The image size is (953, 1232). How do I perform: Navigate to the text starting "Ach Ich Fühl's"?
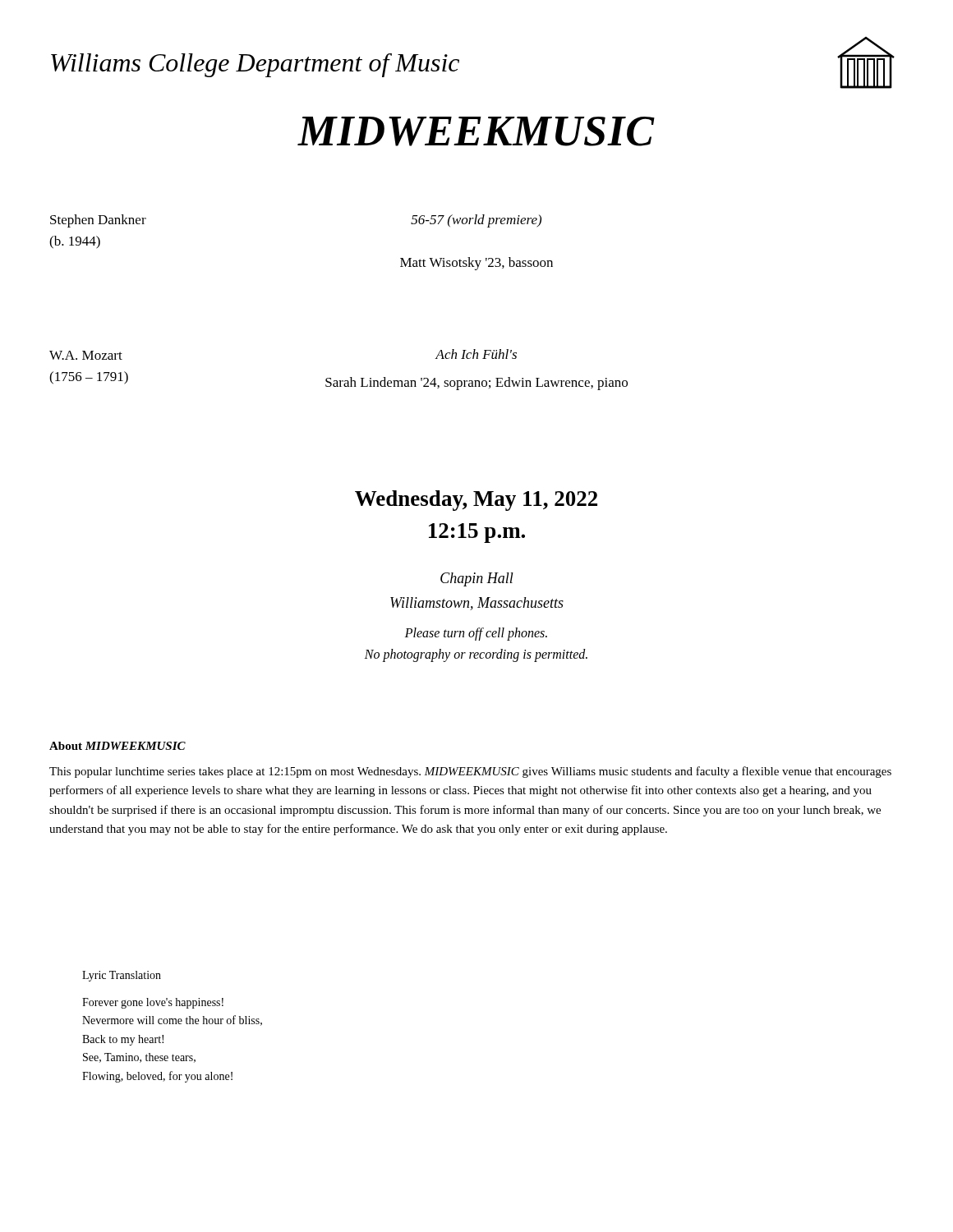coord(476,354)
